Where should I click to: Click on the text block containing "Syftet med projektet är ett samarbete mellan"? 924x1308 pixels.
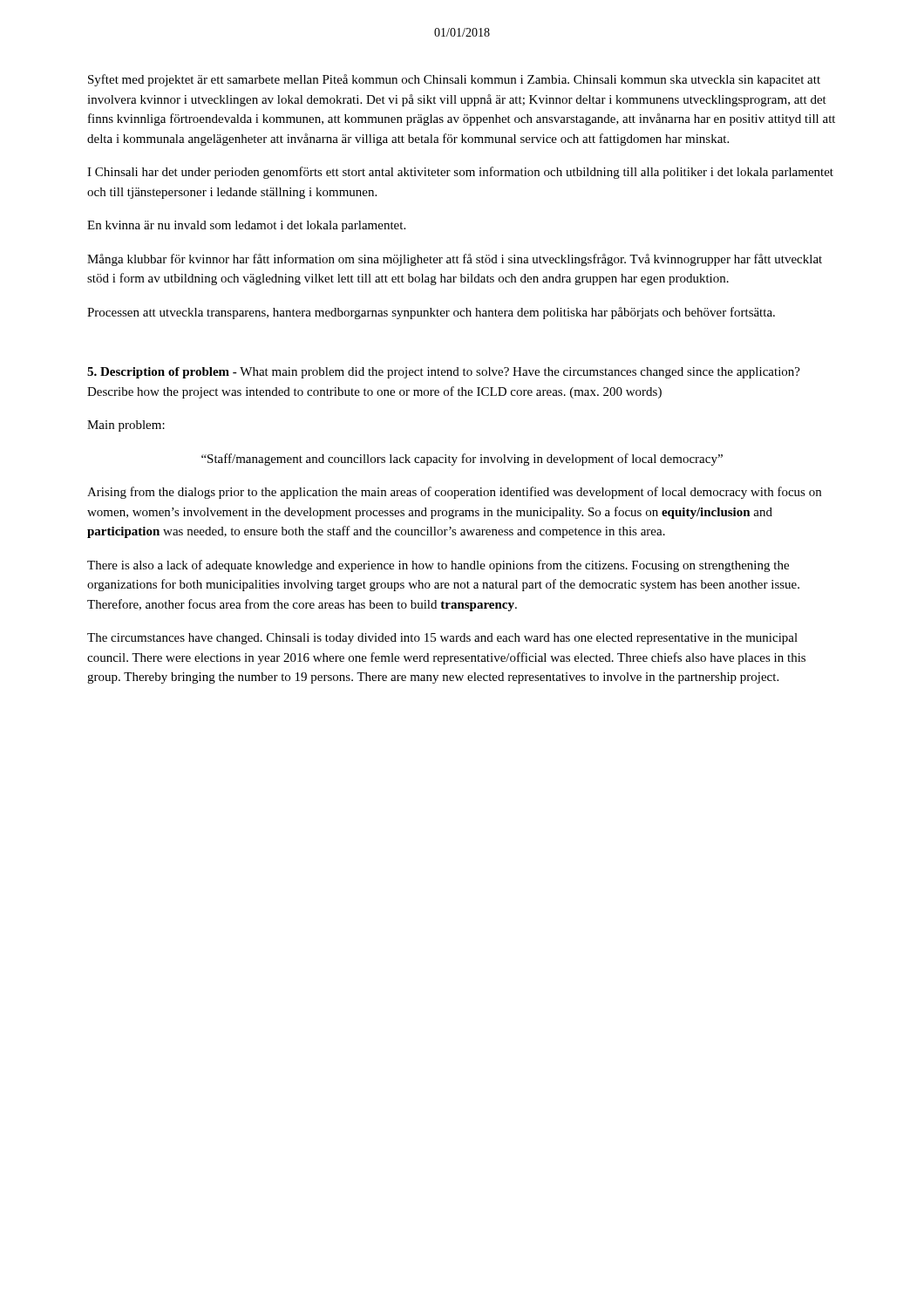click(461, 109)
